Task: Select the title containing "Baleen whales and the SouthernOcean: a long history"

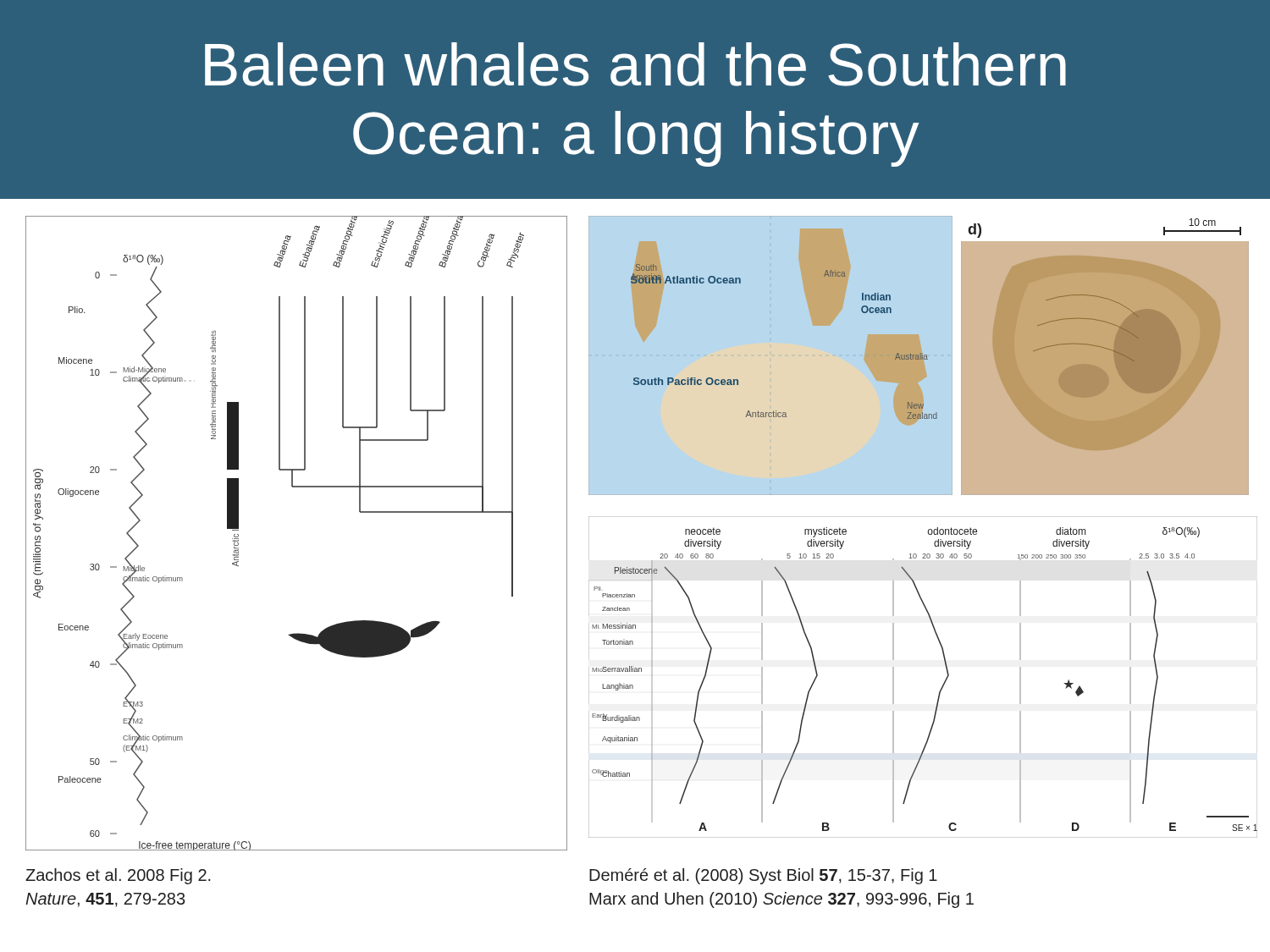Action: coord(635,99)
